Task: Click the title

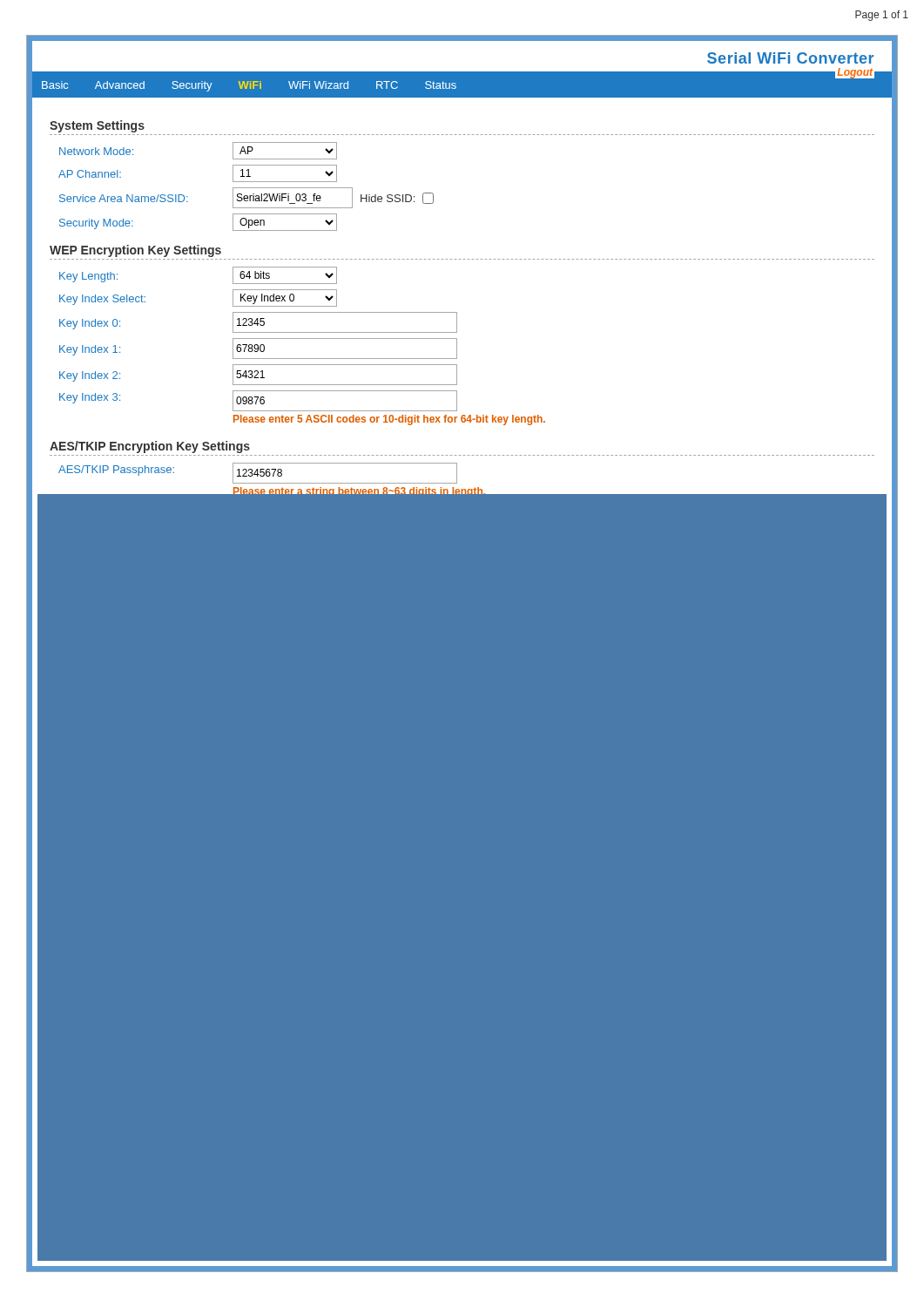Action: [791, 58]
